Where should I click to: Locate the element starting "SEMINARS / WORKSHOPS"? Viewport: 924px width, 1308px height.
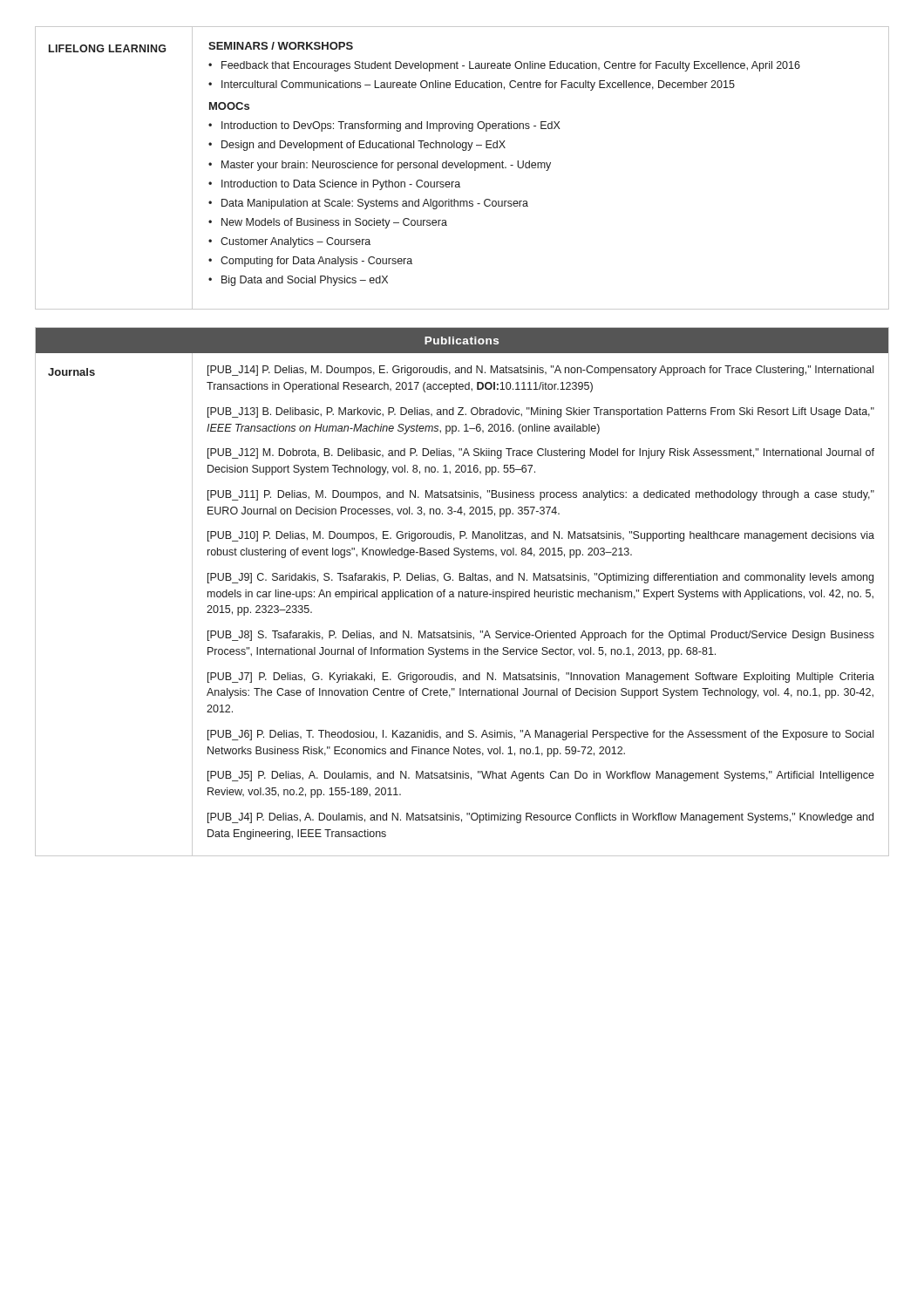click(281, 46)
